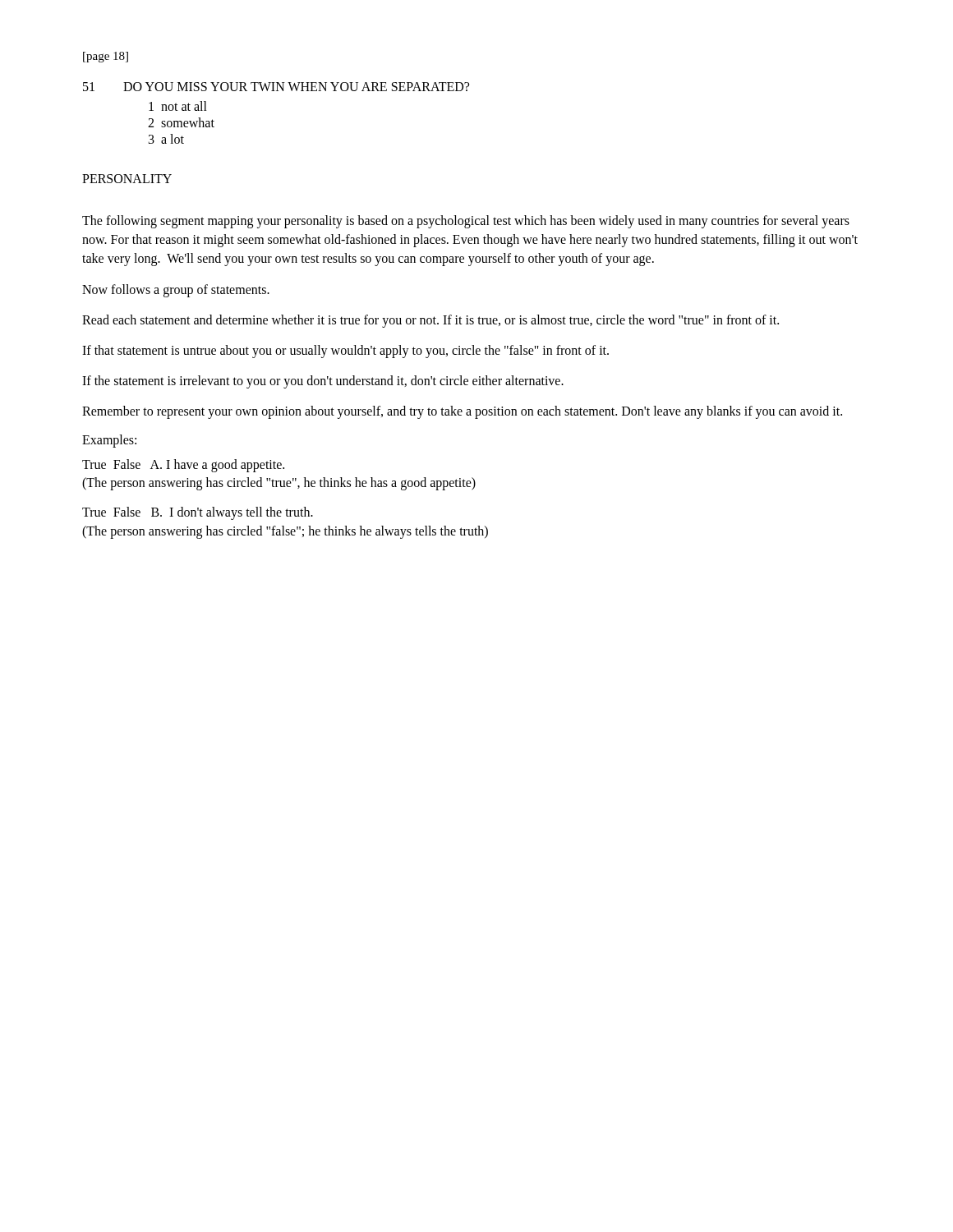The height and width of the screenshot is (1232, 953).
Task: Navigate to the element starting "Now follows a group of"
Action: 176,289
